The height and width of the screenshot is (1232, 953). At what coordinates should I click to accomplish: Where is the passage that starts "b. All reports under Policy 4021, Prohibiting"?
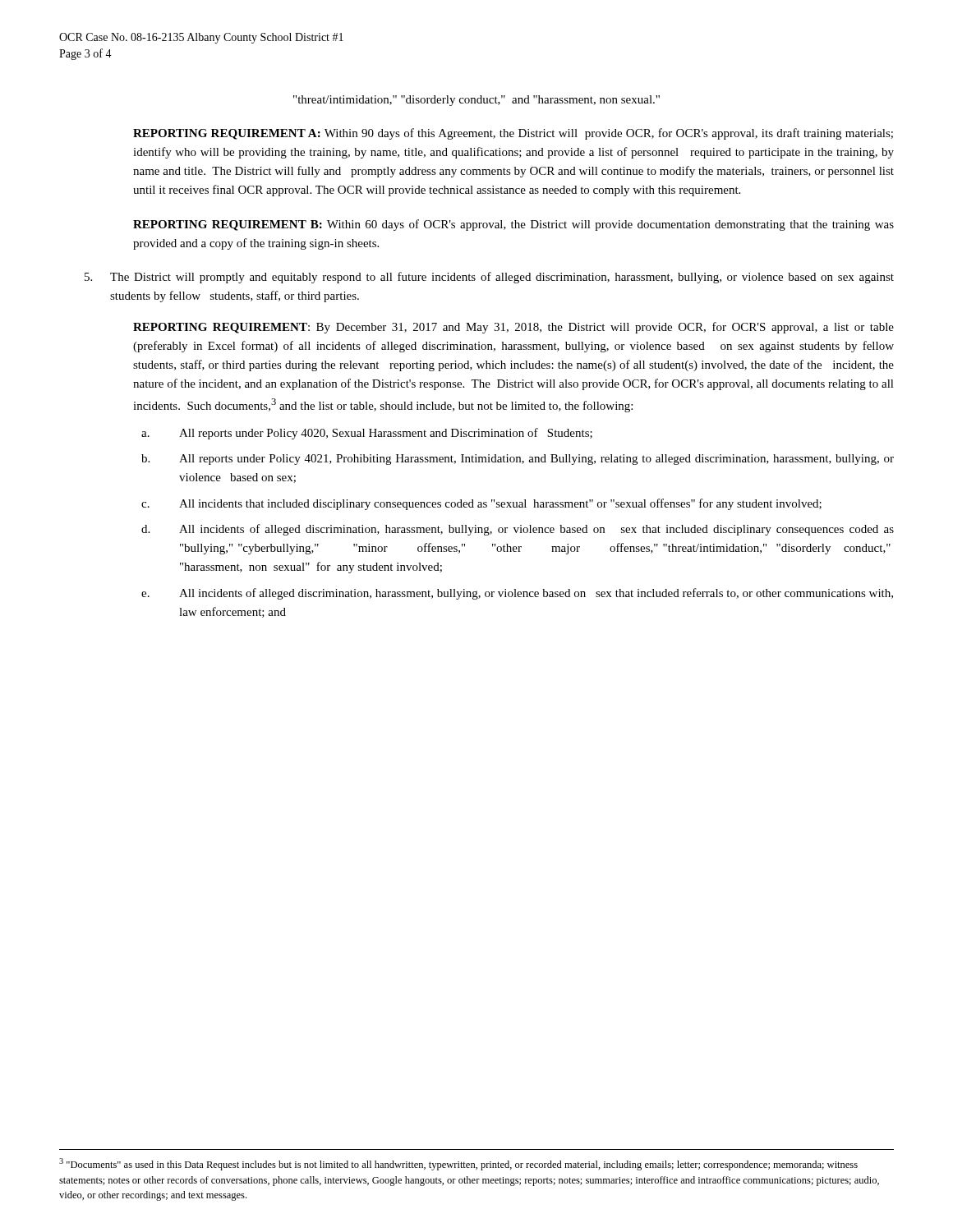(513, 468)
